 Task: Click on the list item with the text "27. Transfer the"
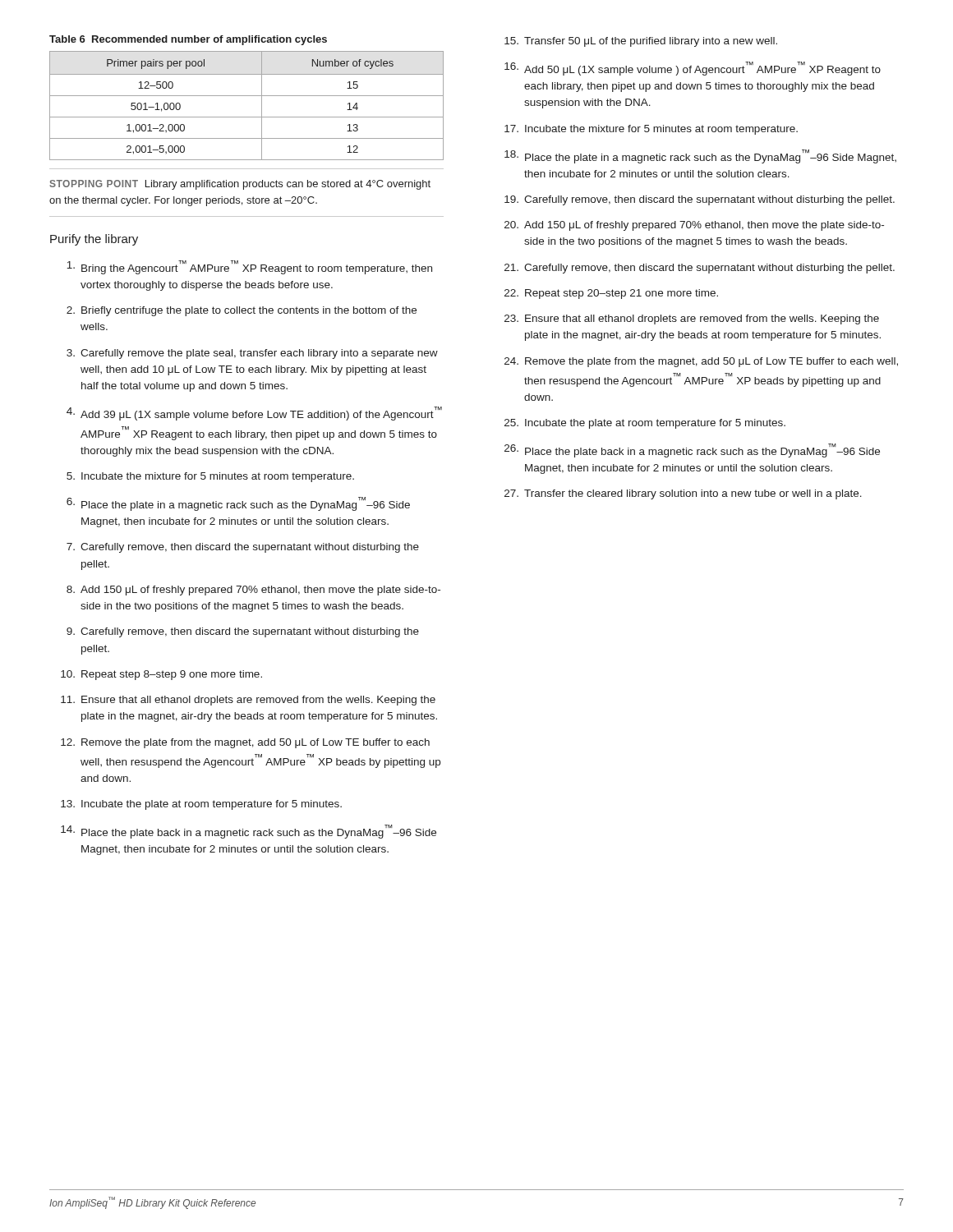point(698,494)
